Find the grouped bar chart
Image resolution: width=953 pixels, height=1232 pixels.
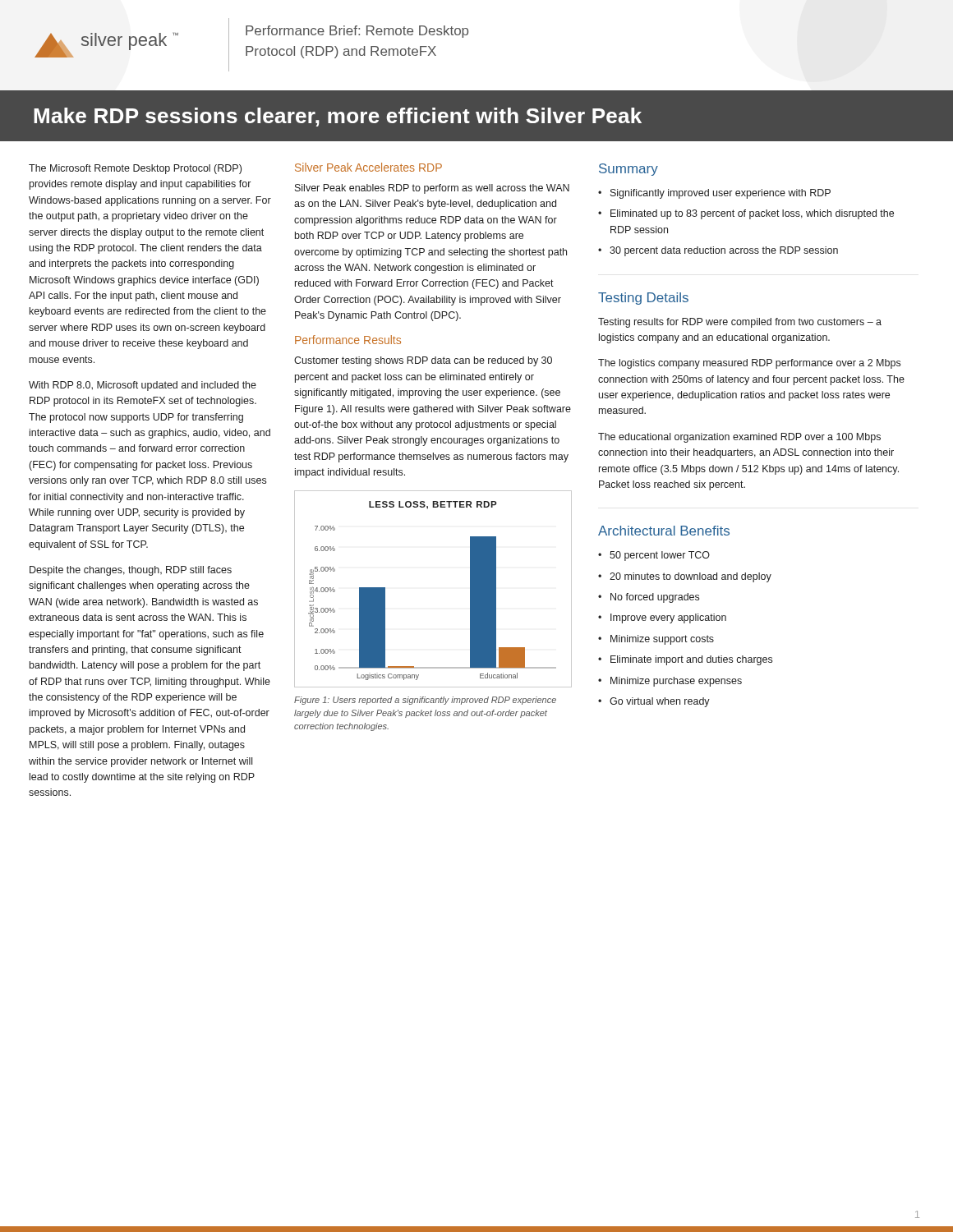[433, 589]
